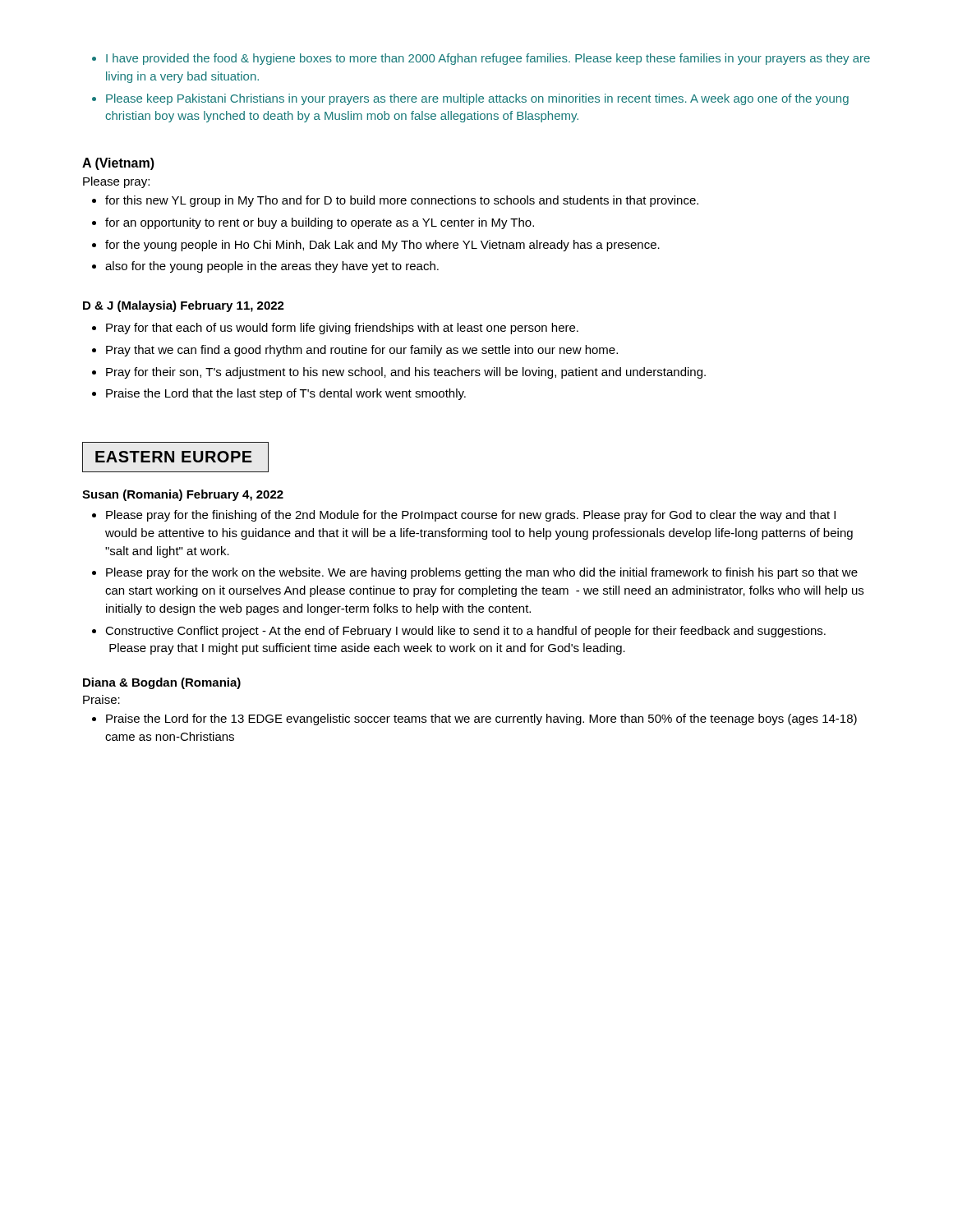953x1232 pixels.
Task: Navigate to the block starting "D & J (Malaysia) February 11, 2022"
Action: (x=183, y=305)
